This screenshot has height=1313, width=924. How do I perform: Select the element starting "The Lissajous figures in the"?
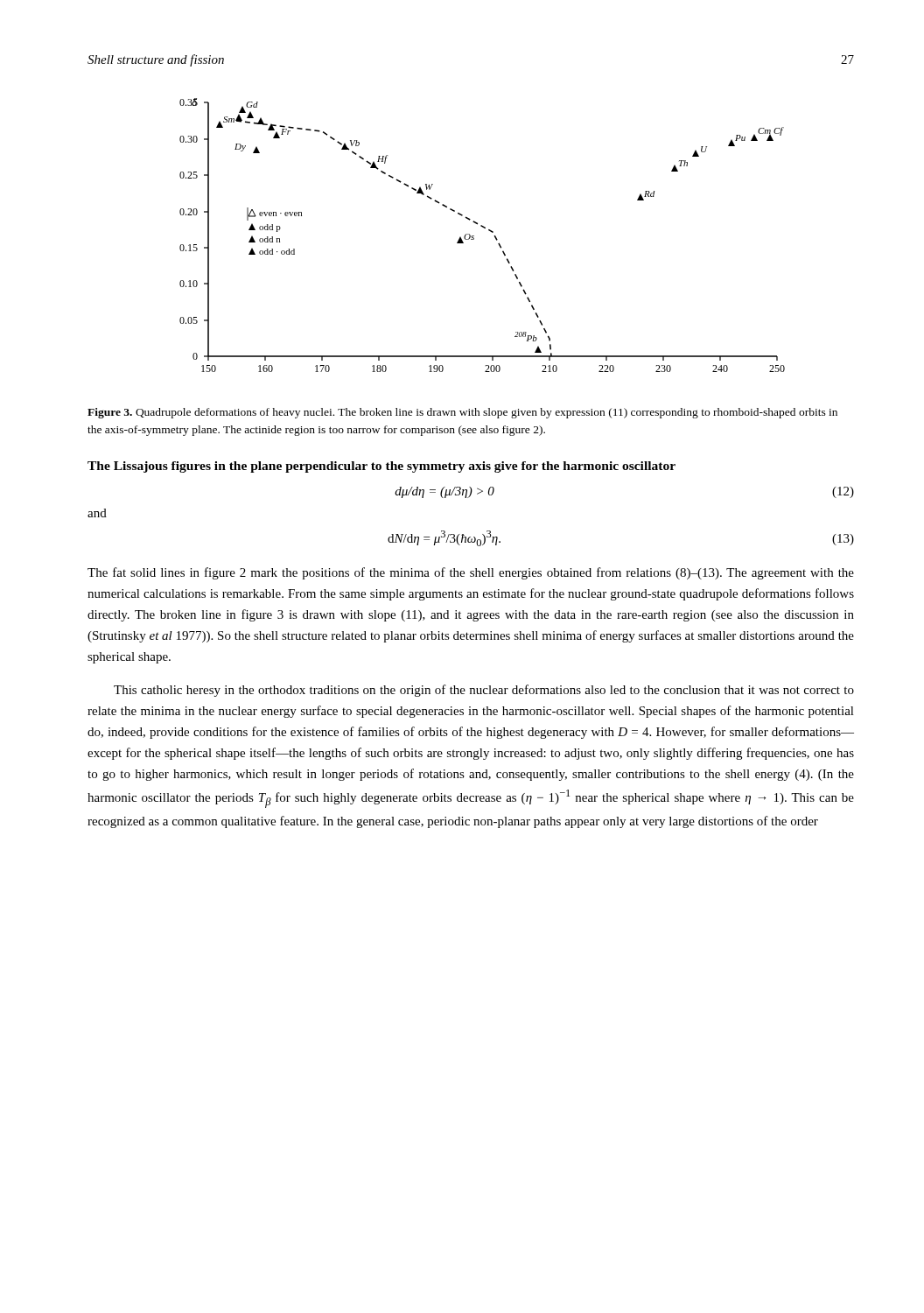(382, 465)
